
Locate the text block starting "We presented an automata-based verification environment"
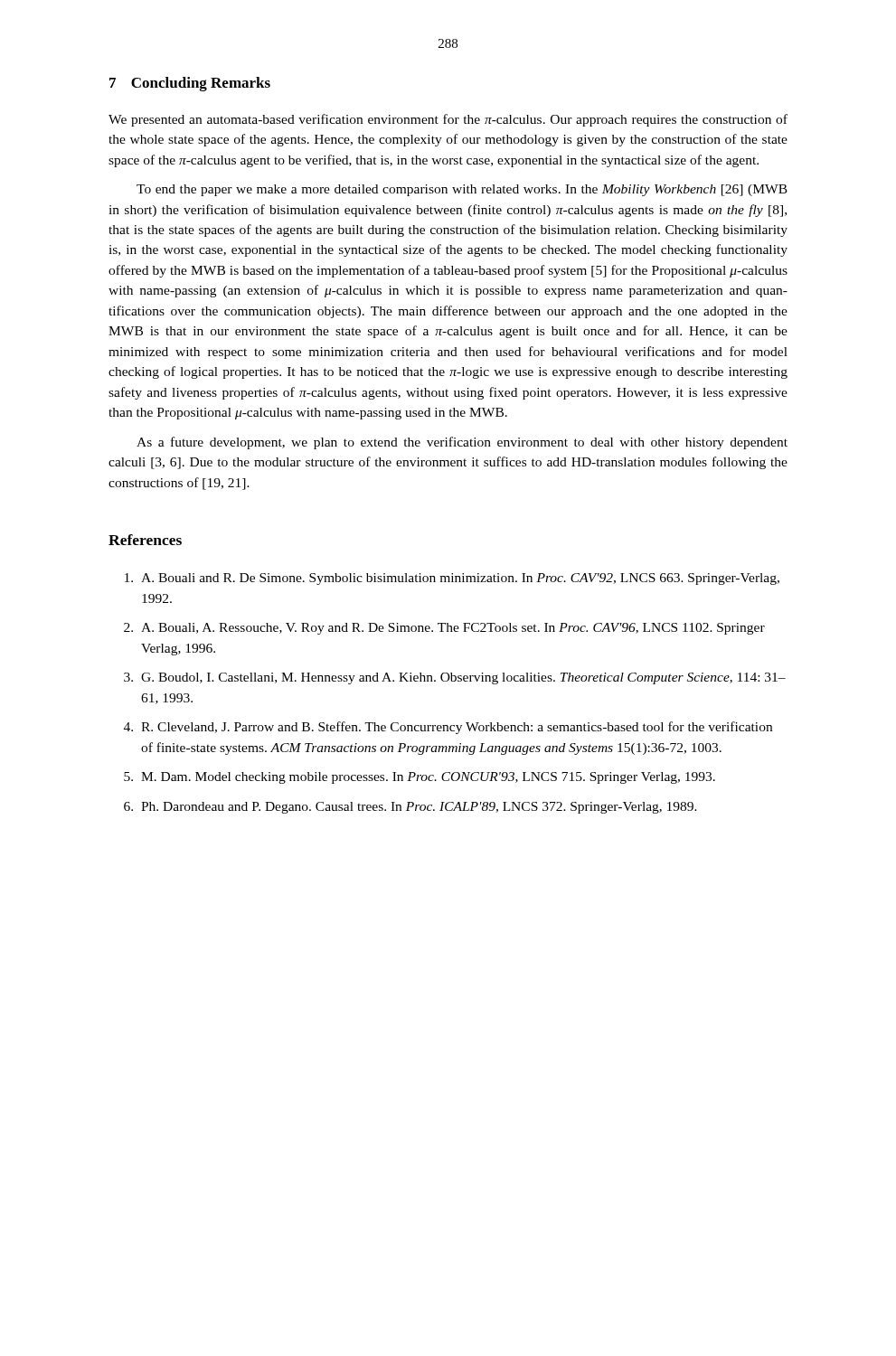[x=448, y=139]
